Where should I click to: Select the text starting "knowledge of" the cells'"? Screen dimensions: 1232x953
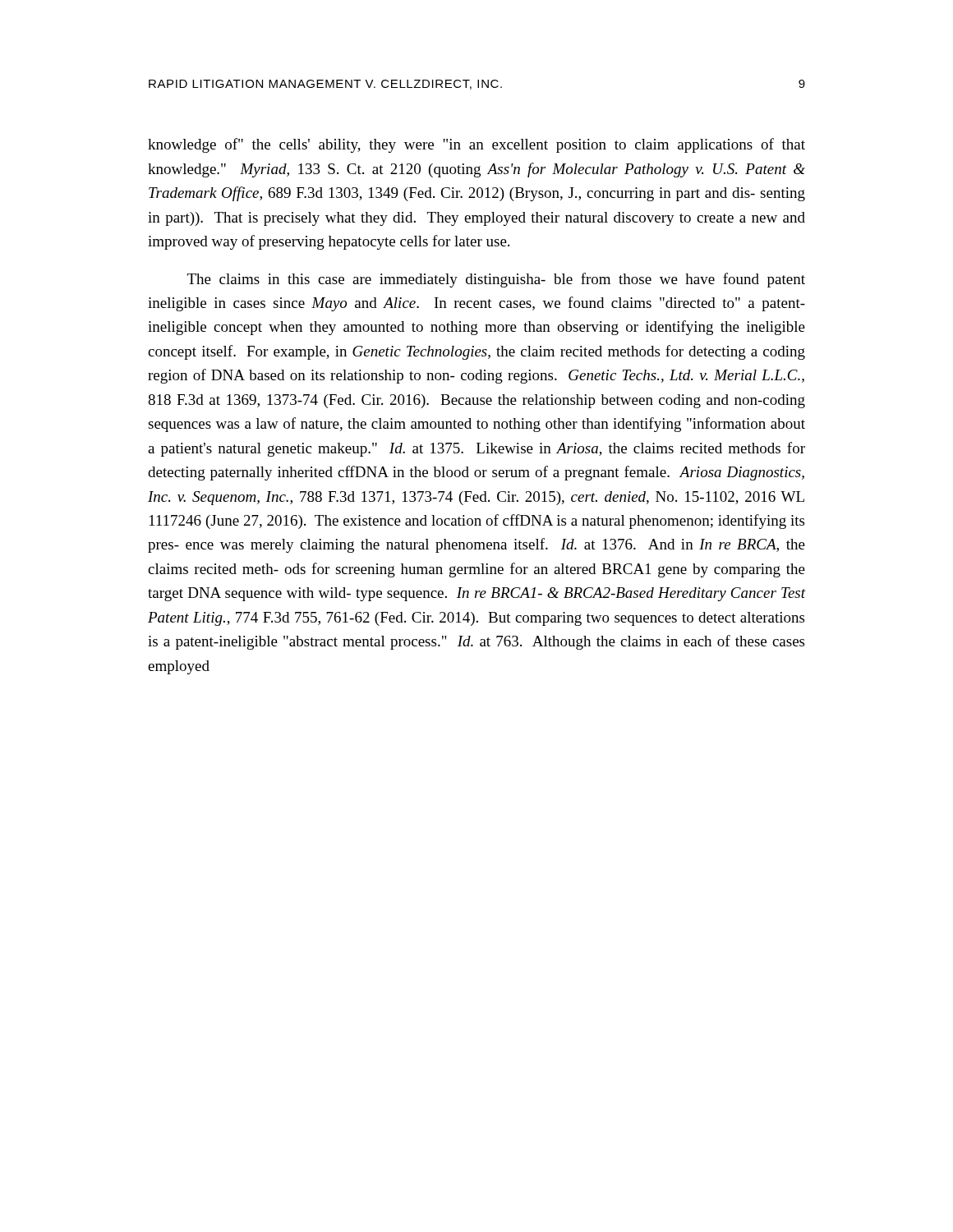[x=476, y=405]
